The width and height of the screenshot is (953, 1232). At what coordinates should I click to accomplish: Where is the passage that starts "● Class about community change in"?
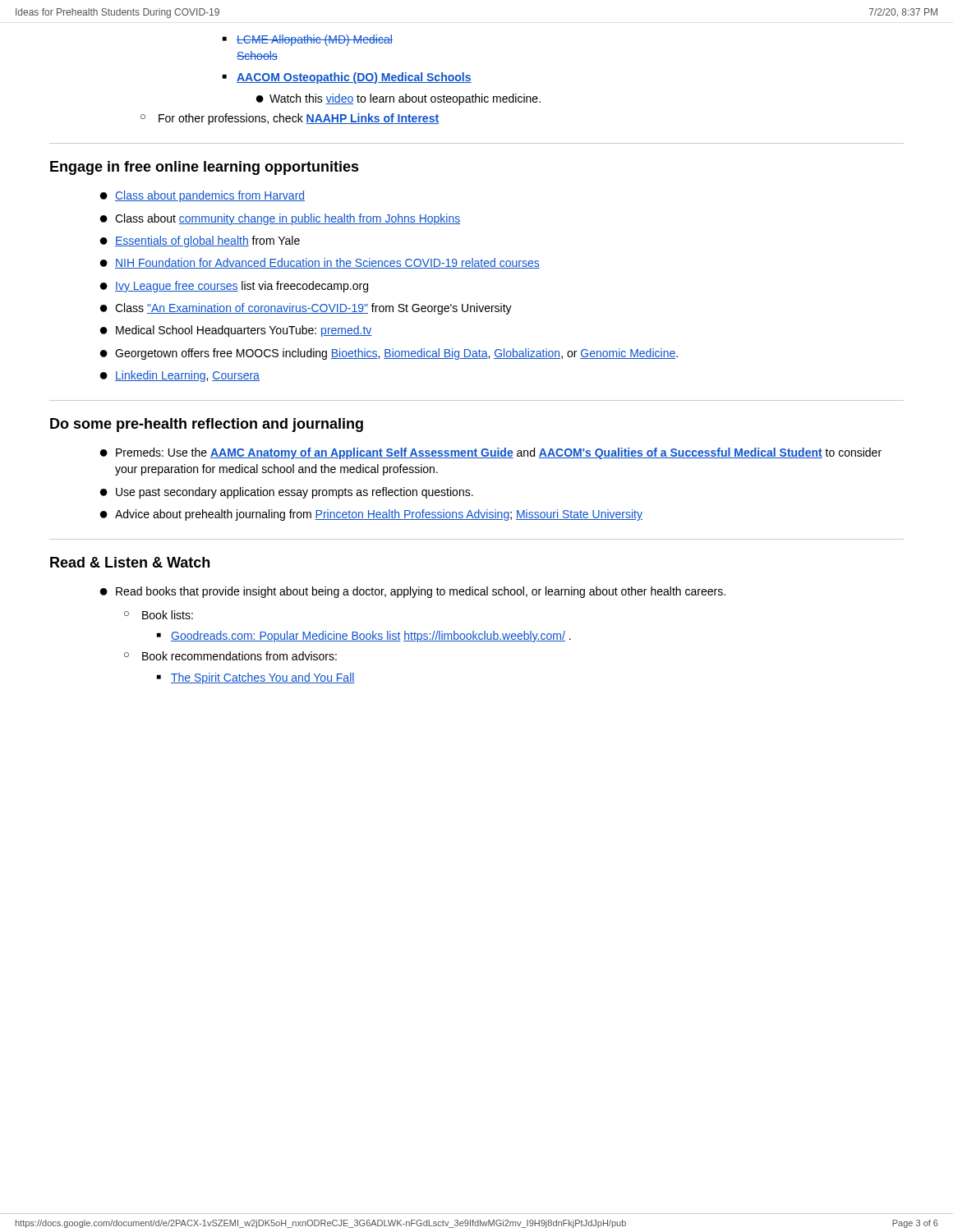click(x=279, y=218)
